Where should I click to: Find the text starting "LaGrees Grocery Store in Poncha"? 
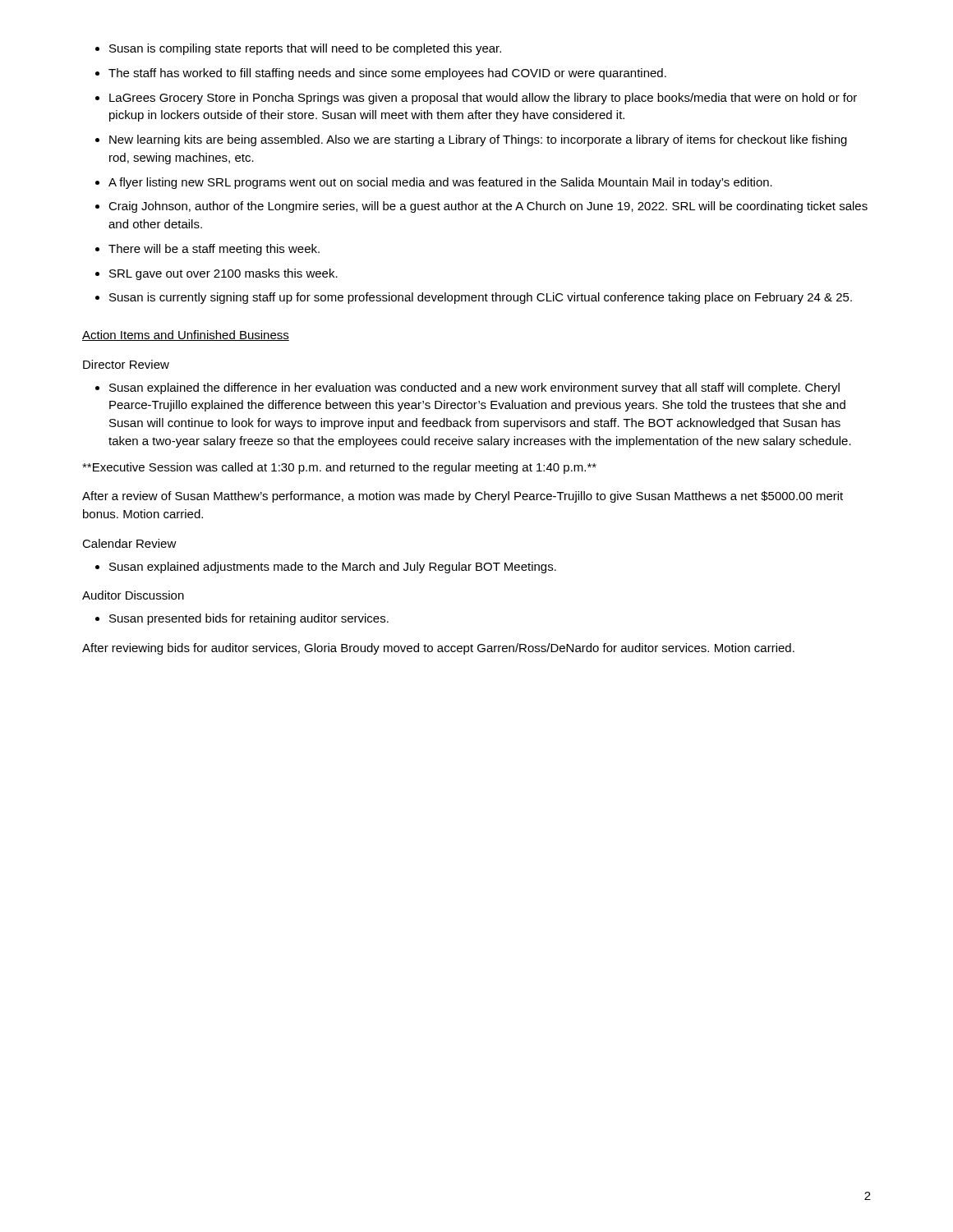point(483,106)
